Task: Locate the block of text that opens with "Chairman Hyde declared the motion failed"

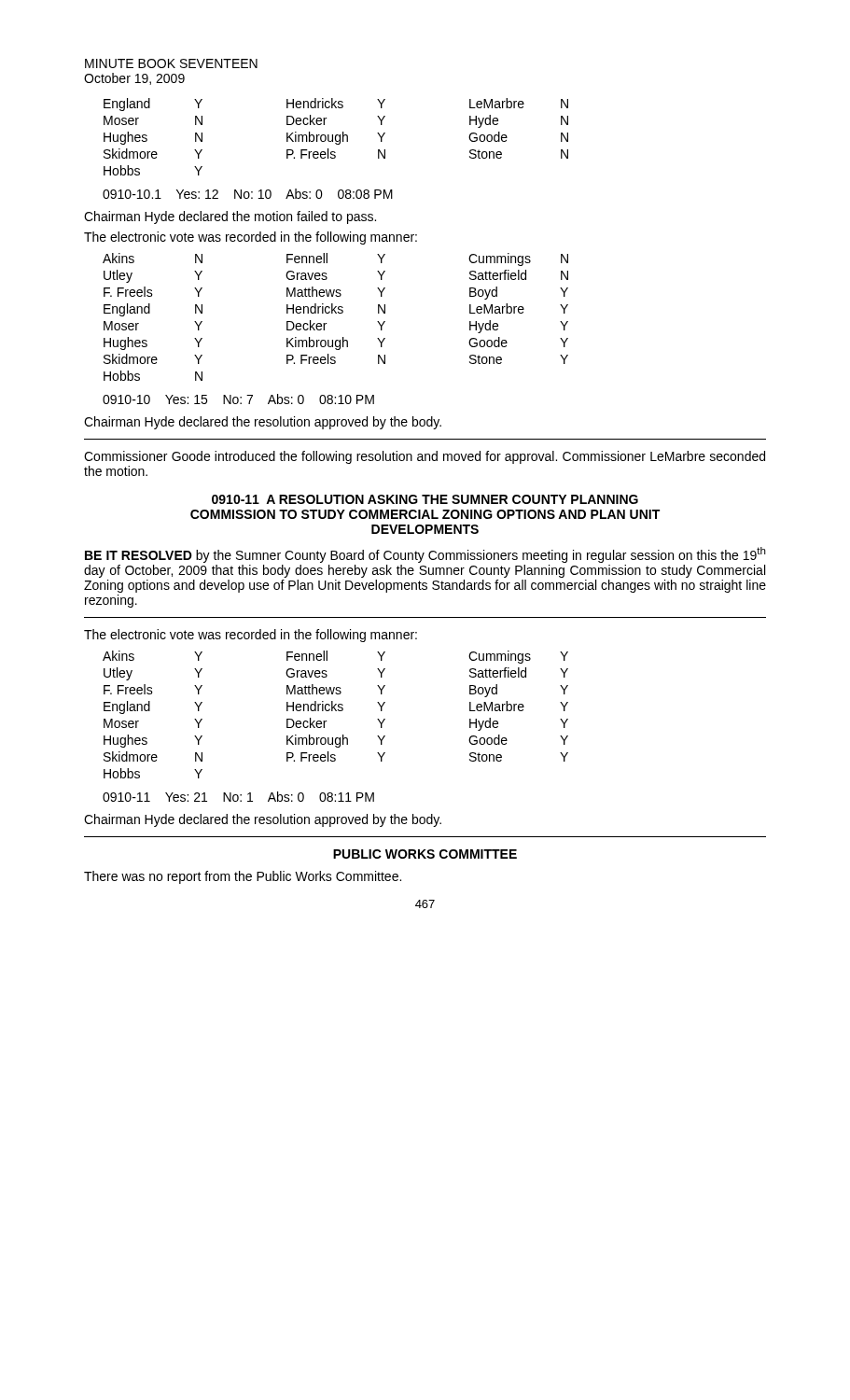Action: click(231, 217)
